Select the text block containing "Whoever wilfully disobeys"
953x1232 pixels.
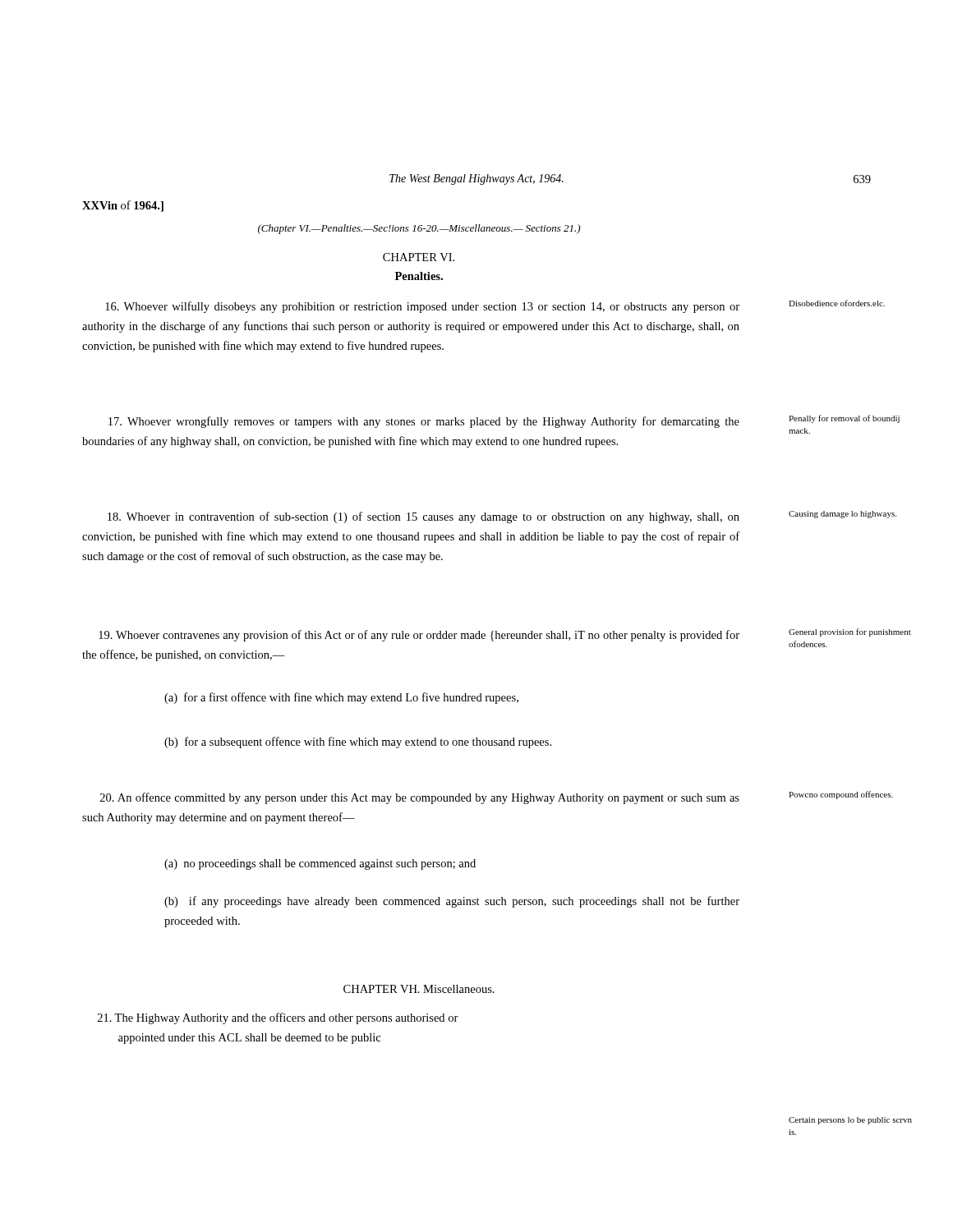[x=411, y=326]
